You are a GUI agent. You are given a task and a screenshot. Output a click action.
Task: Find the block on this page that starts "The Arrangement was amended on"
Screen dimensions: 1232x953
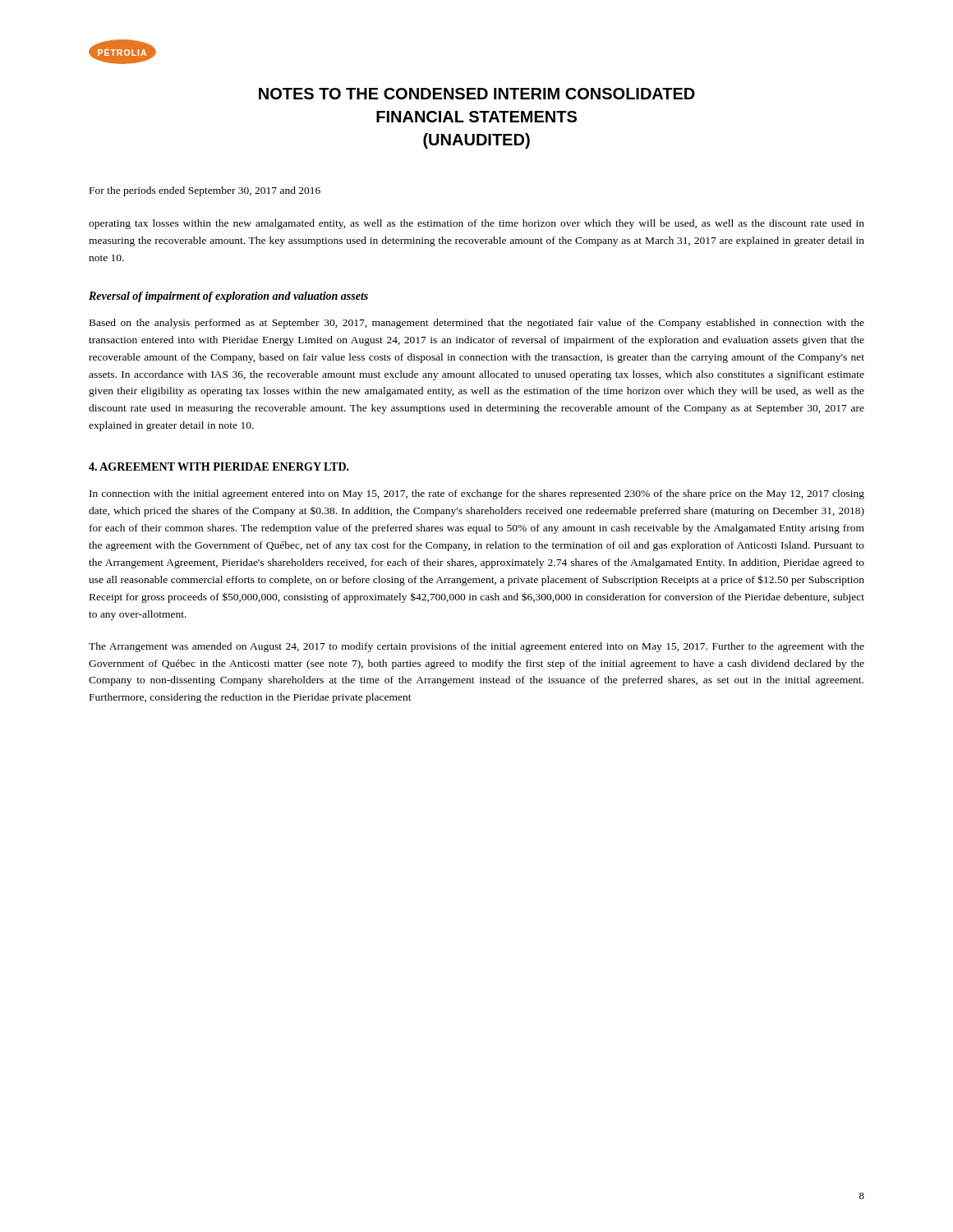point(476,671)
